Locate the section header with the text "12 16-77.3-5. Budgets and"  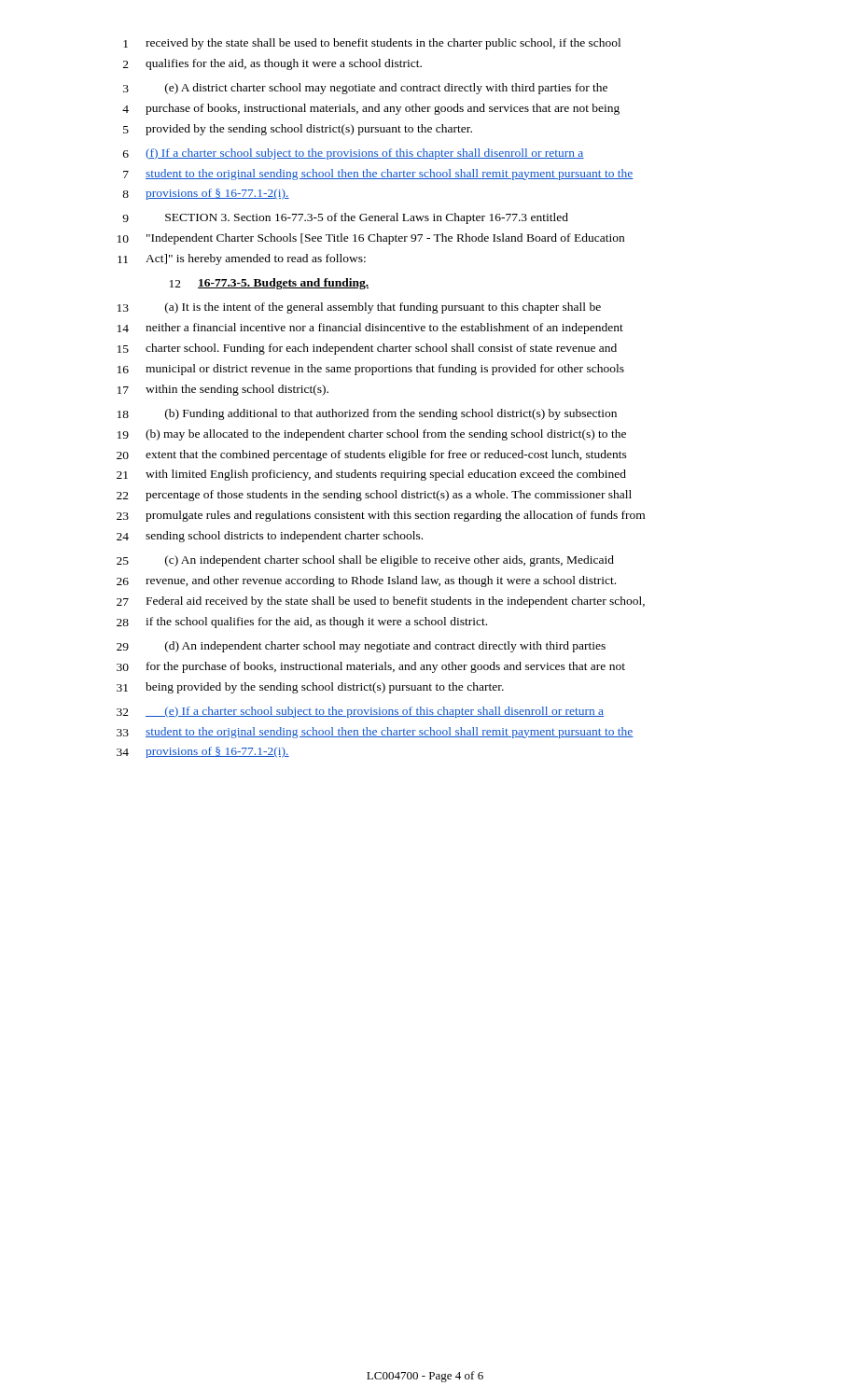point(269,284)
